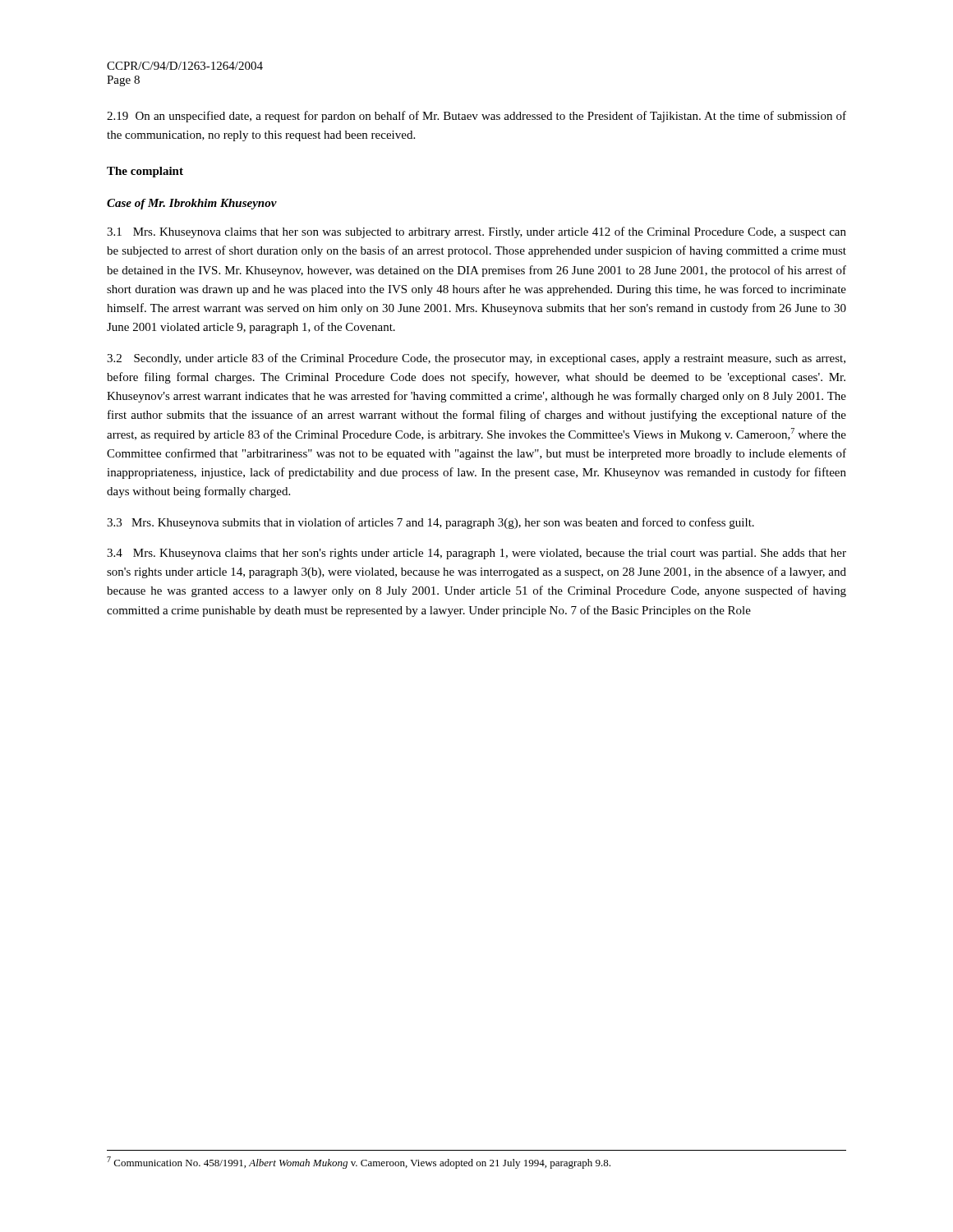Find the region starting "1 Mrs. Khuseynova claims that her son was"
The height and width of the screenshot is (1232, 953).
tap(476, 280)
